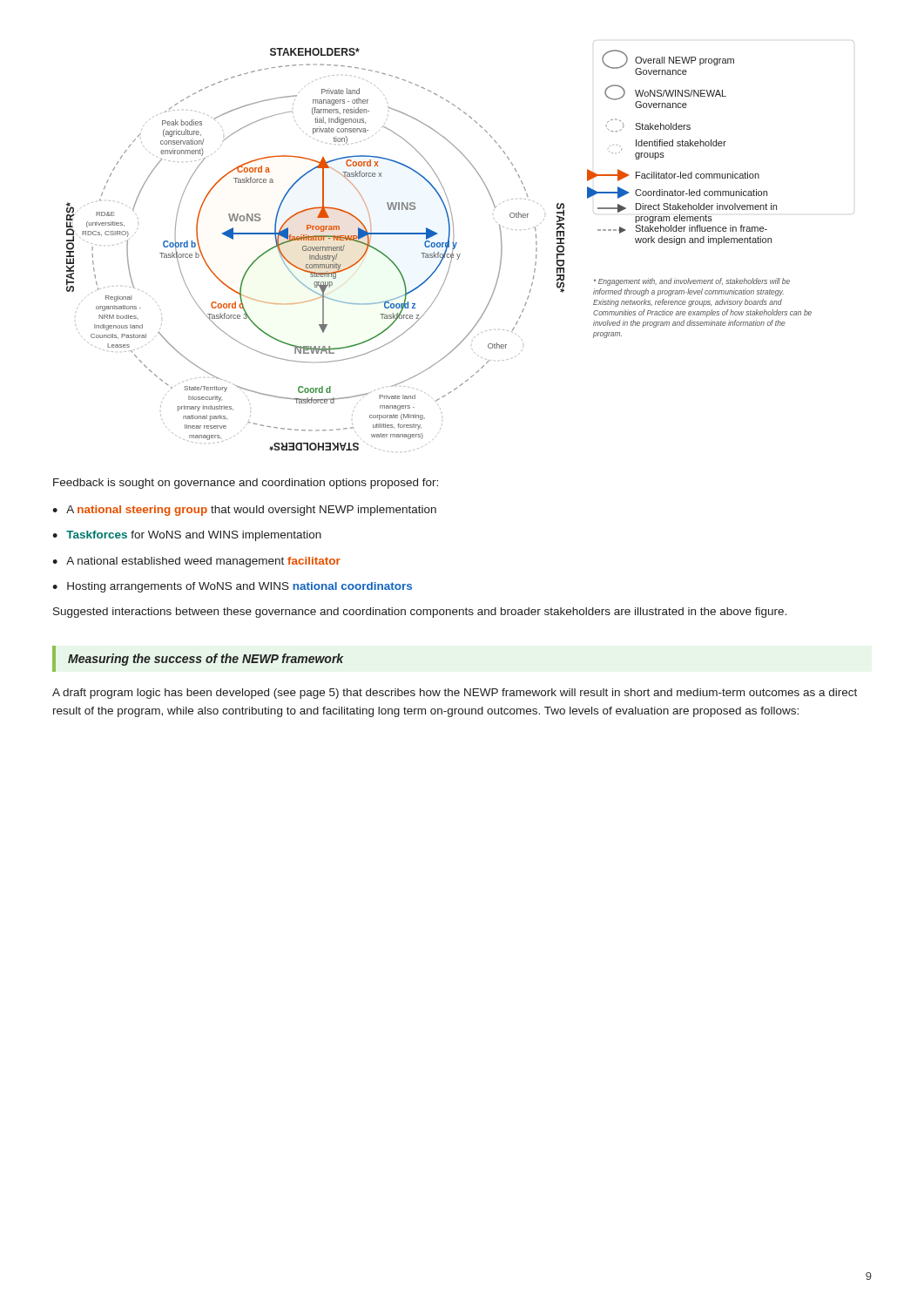Point to the block starting "• A national established weed"

[196, 562]
